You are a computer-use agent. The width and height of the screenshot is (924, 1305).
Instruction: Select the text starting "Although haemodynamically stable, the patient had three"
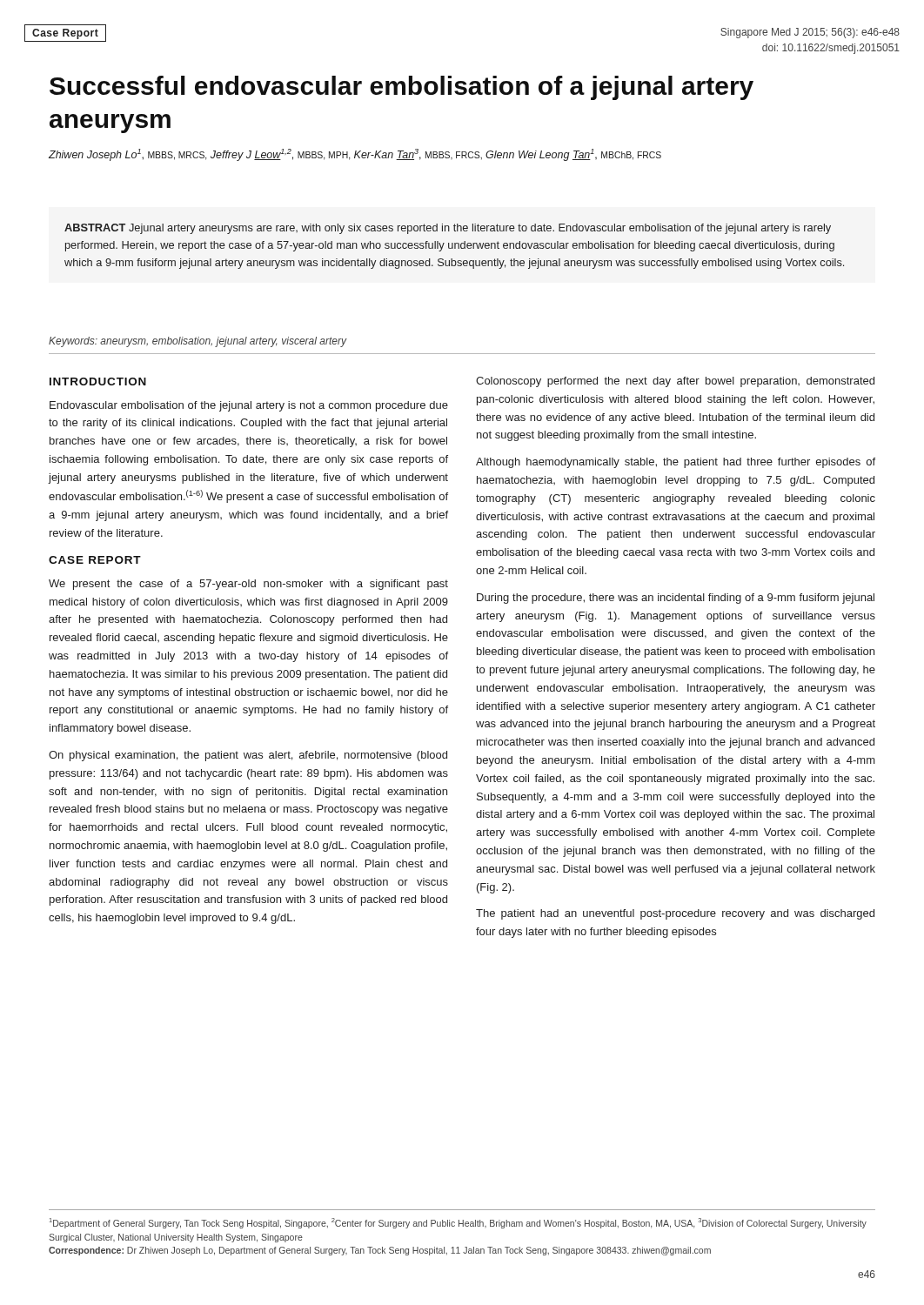click(676, 516)
